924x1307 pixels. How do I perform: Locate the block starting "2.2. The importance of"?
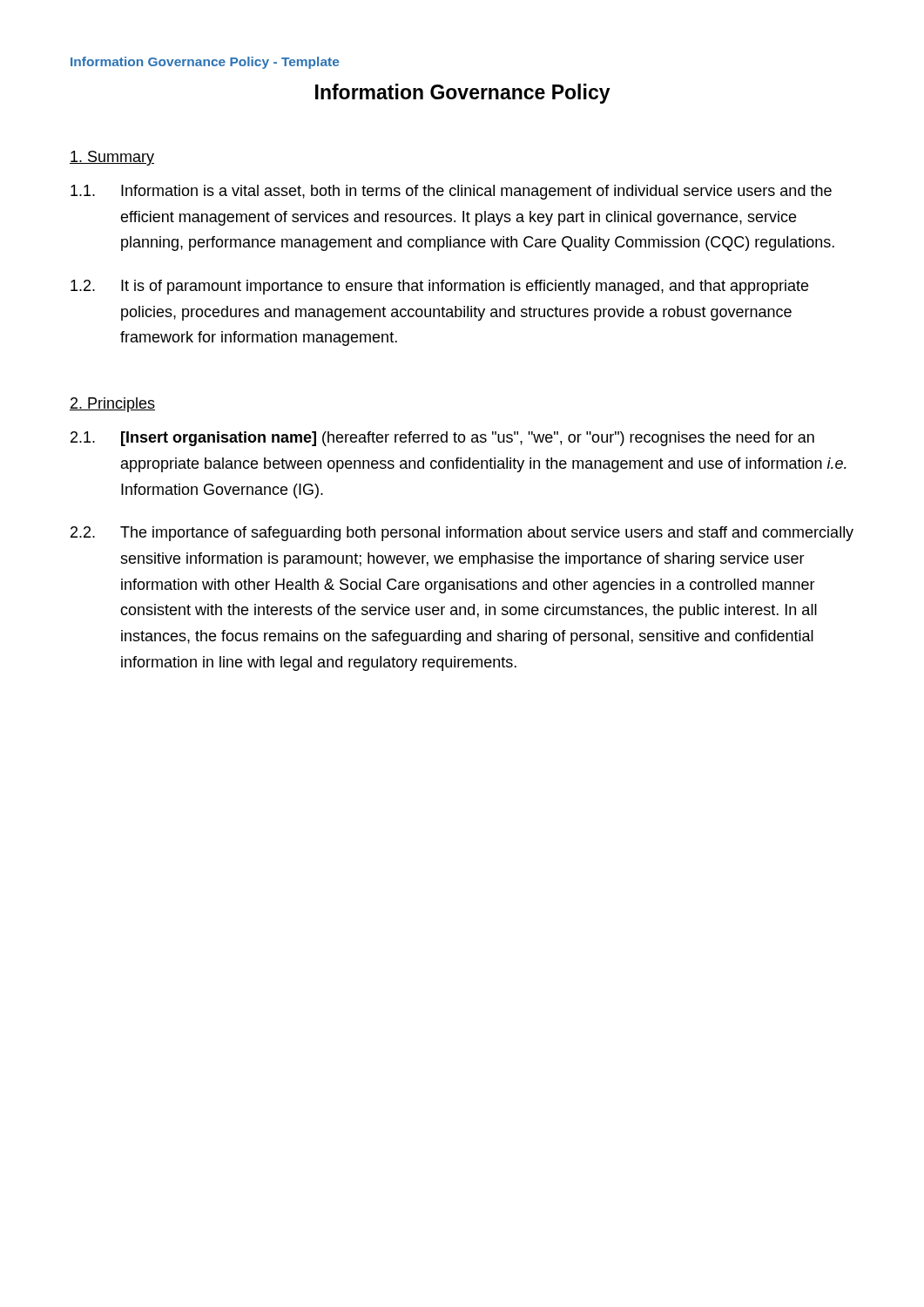[x=462, y=598]
